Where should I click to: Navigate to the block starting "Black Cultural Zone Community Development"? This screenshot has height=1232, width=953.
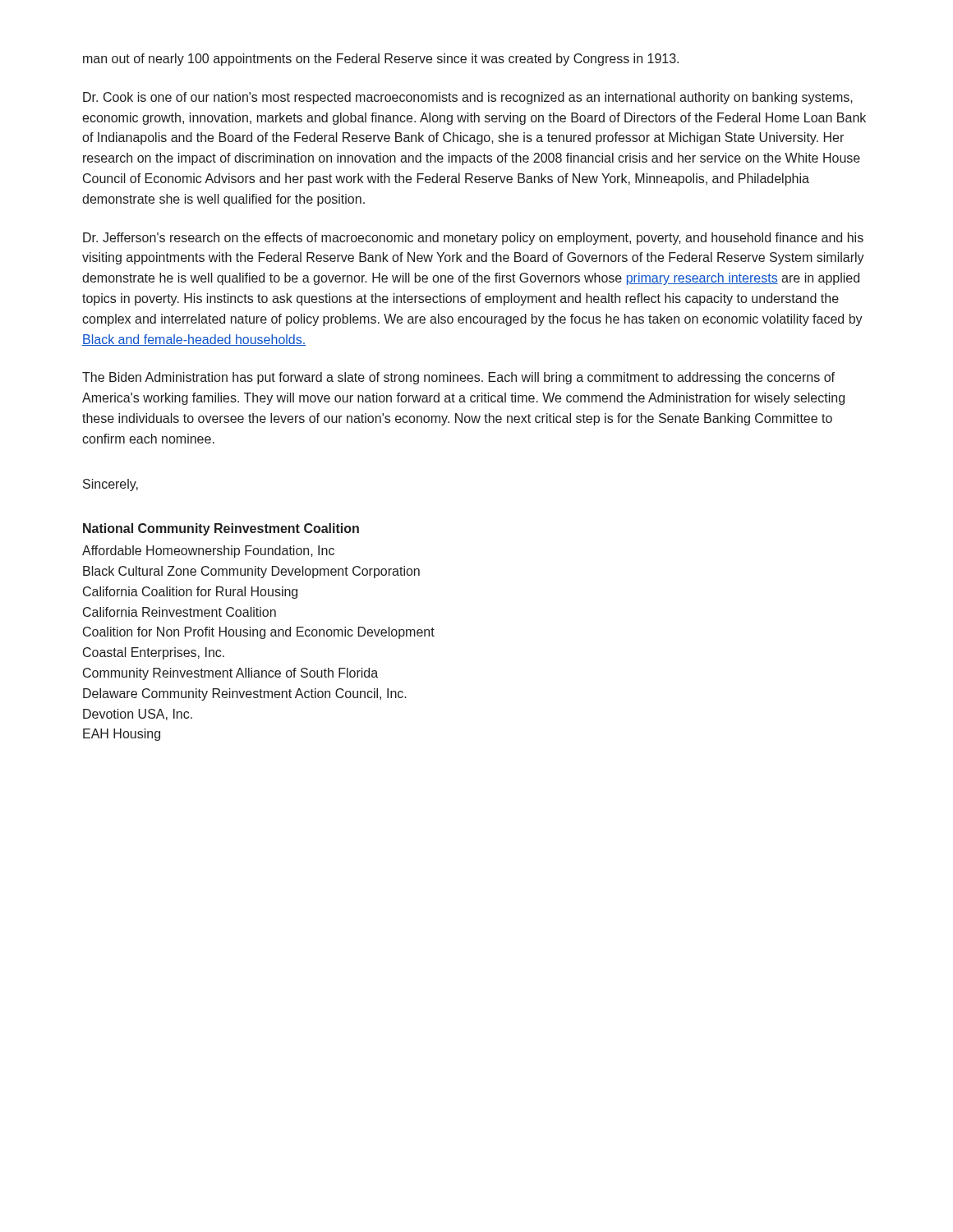(251, 571)
